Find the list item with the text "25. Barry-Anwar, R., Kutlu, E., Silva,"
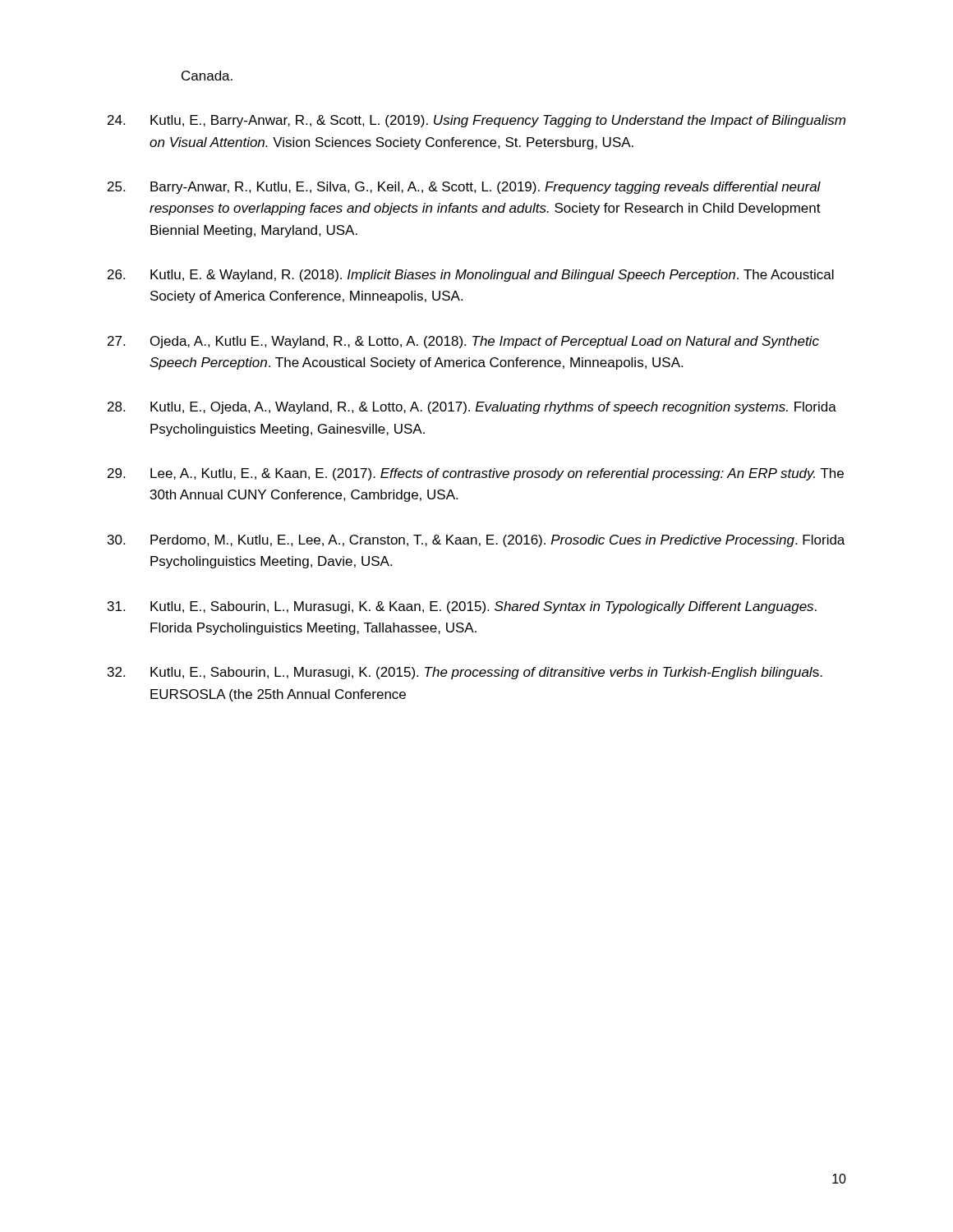 click(x=476, y=209)
